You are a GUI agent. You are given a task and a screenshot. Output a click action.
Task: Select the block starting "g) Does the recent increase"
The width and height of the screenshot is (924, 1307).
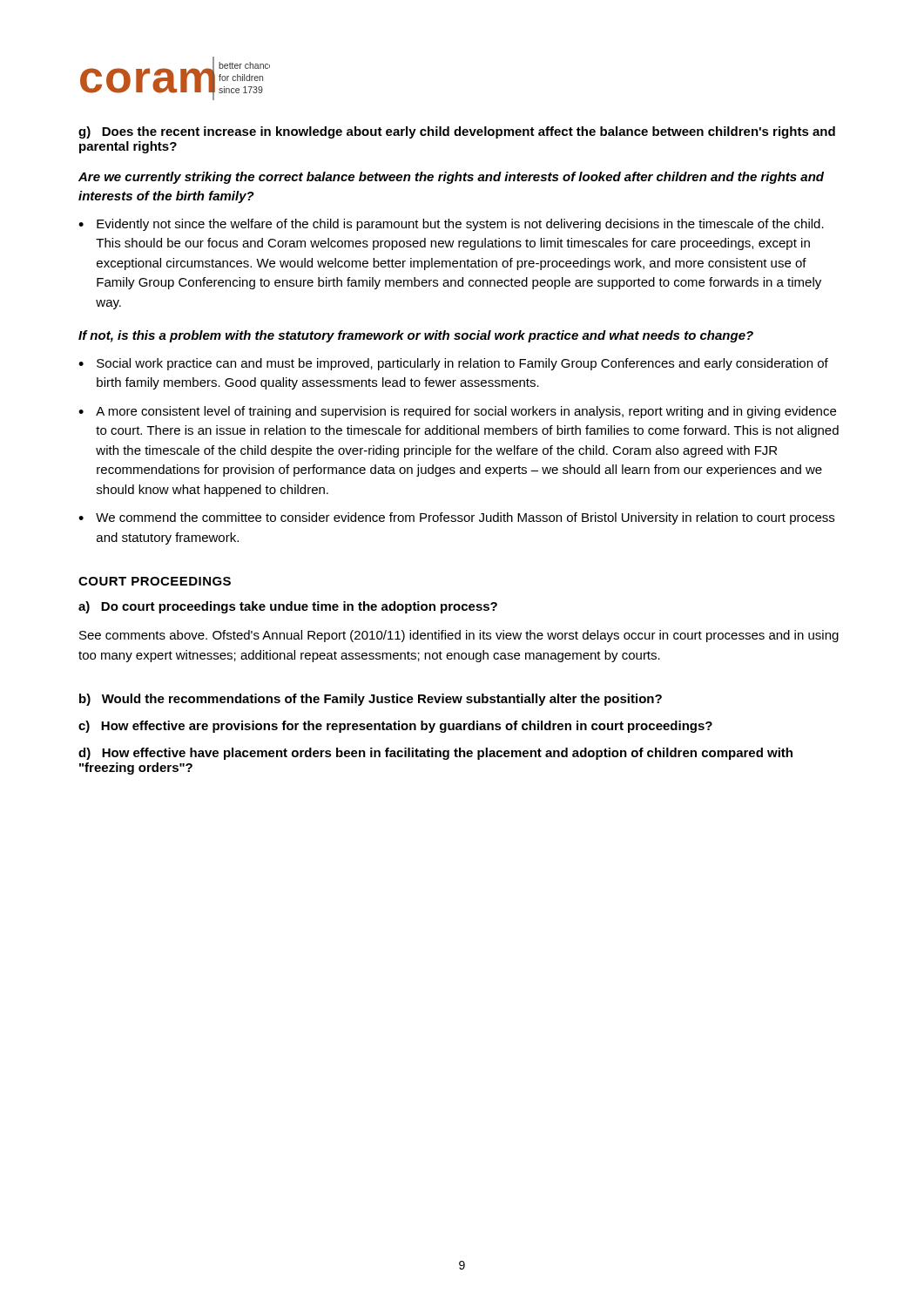pos(457,139)
